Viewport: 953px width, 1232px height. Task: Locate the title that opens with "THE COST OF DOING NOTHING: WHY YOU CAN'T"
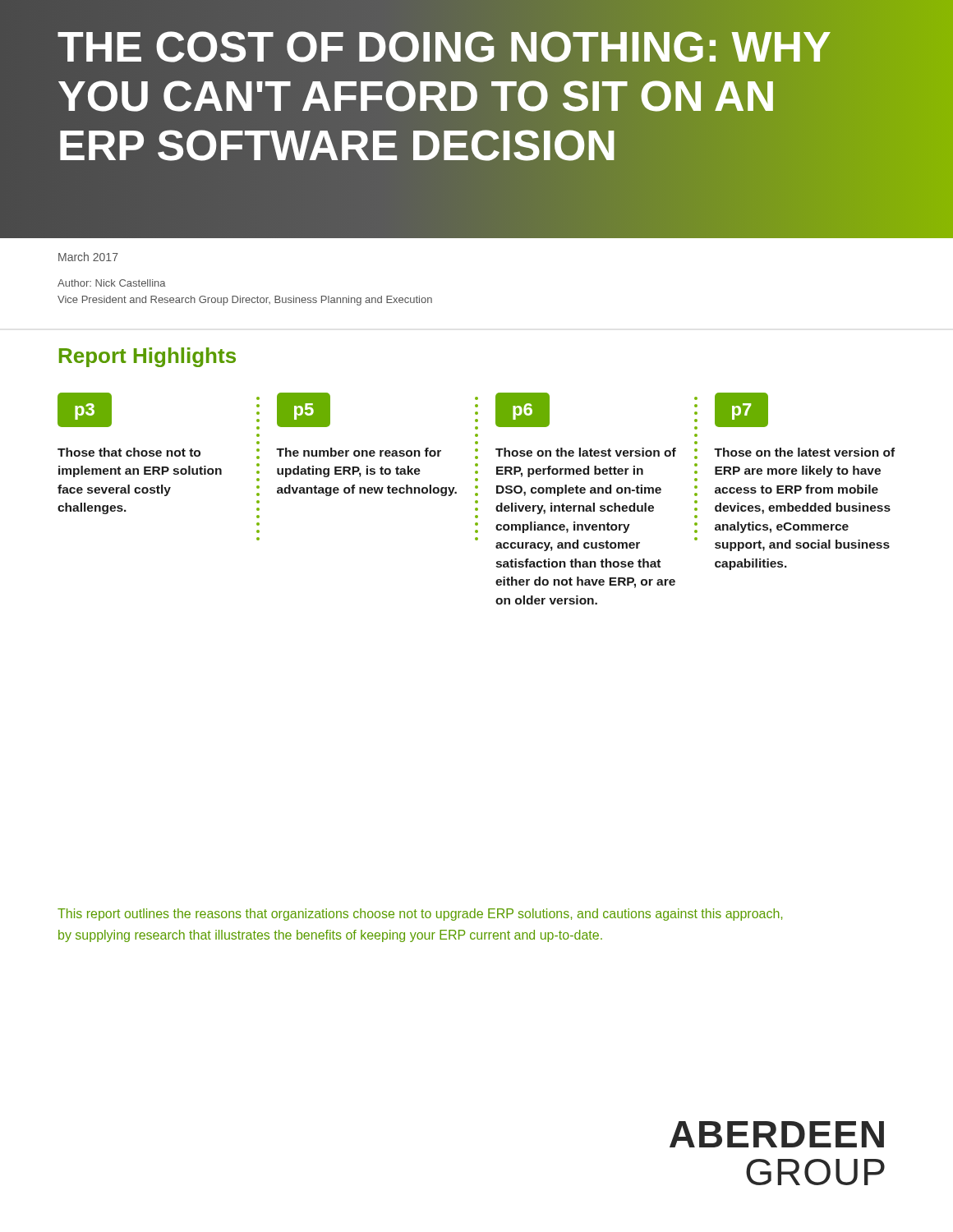tap(448, 97)
